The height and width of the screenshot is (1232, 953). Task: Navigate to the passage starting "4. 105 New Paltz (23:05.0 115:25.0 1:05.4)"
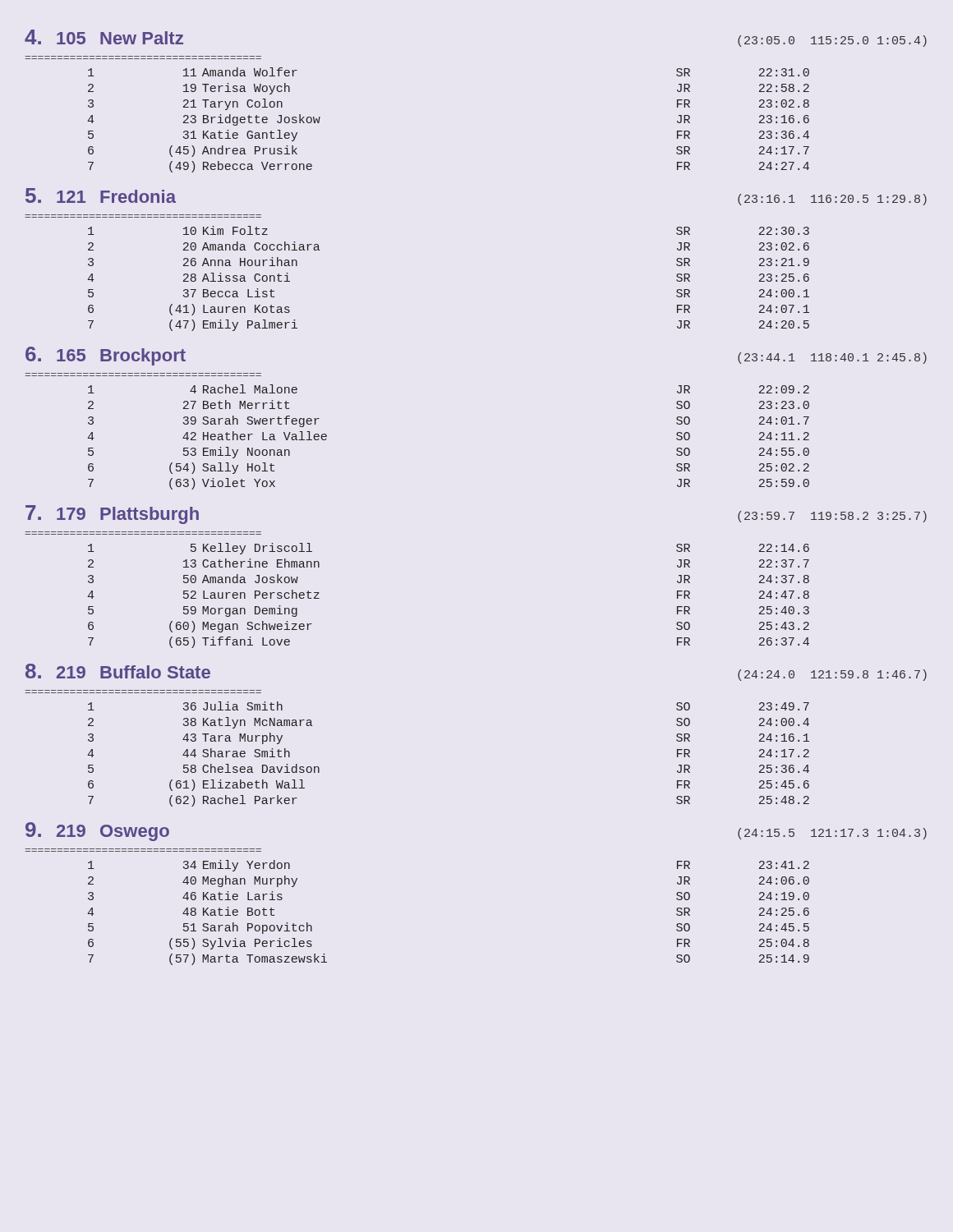click(x=106, y=38)
